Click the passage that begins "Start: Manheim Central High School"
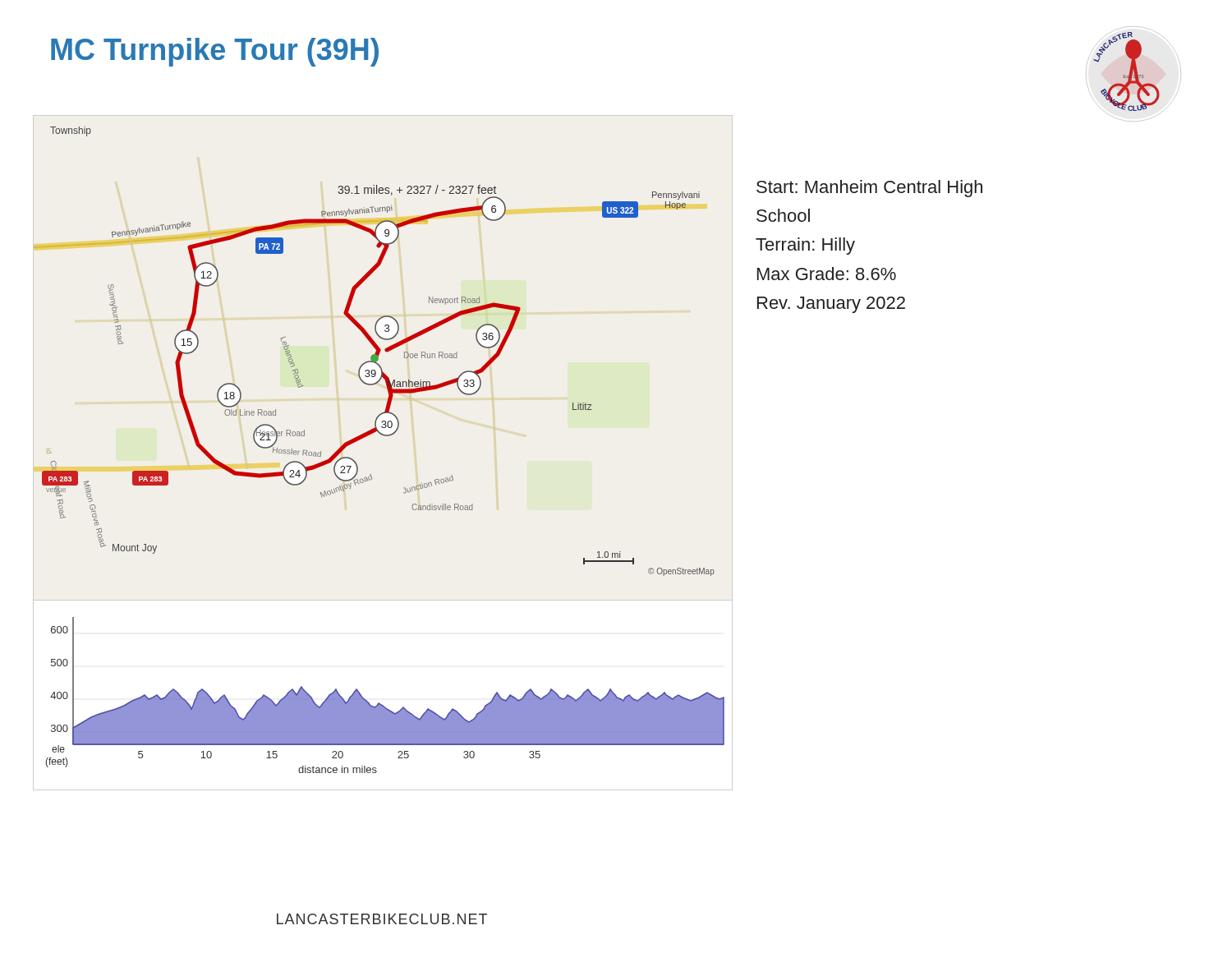1232x953 pixels. coord(869,189)
